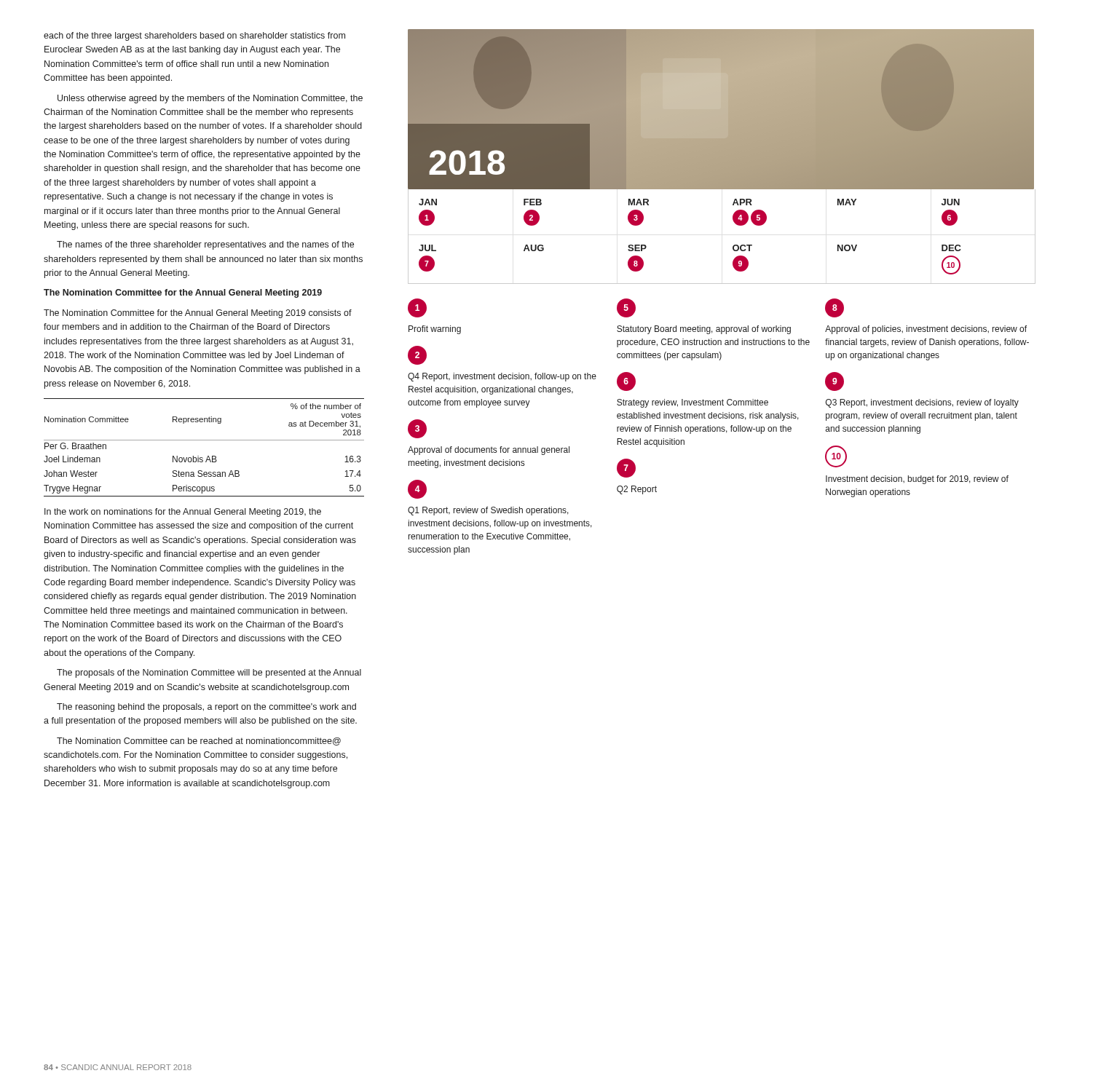Screen dimensions: 1092x1093
Task: Locate the element starting "1 Profit warning"
Action: coord(417,308)
